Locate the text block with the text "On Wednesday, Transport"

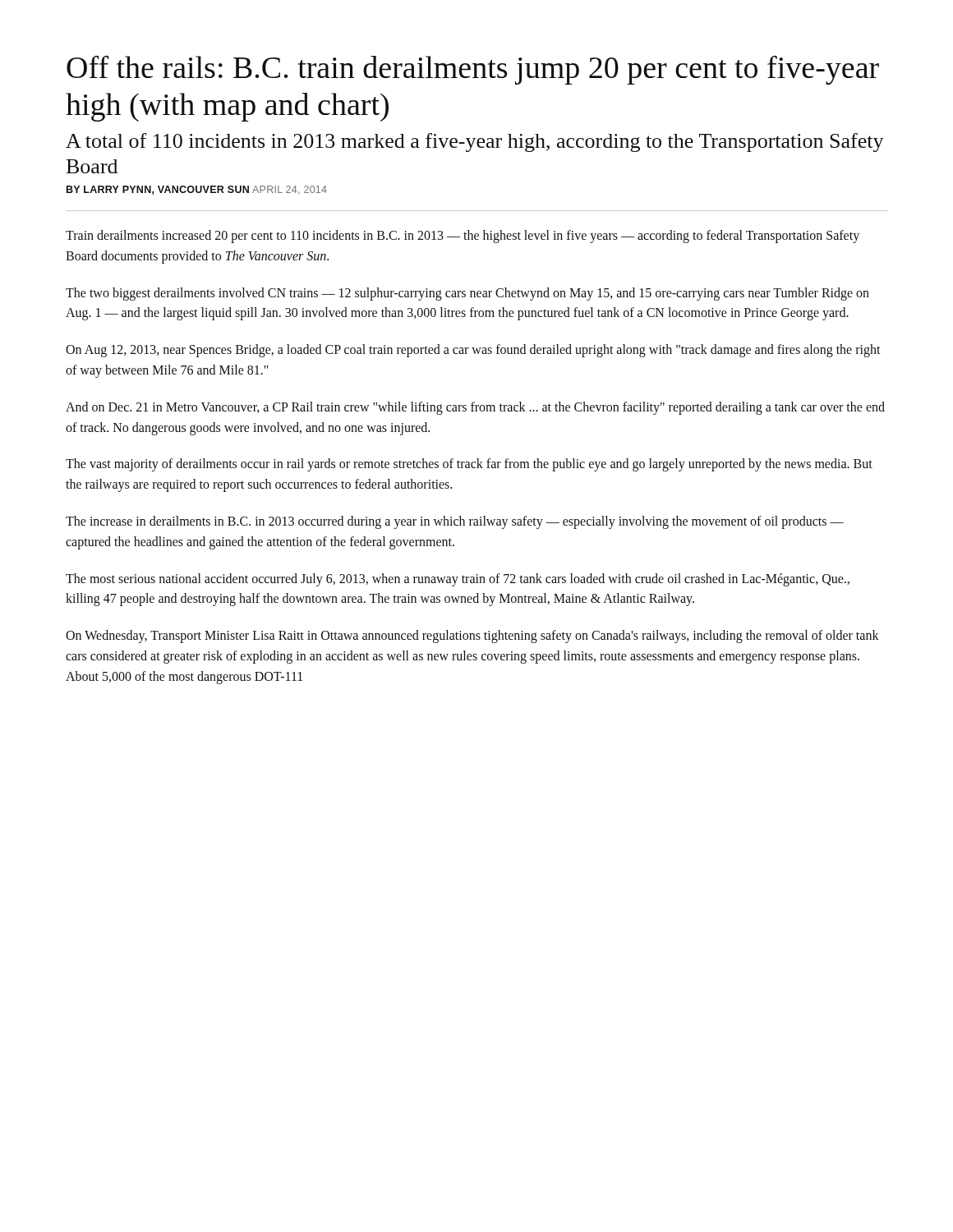click(476, 657)
